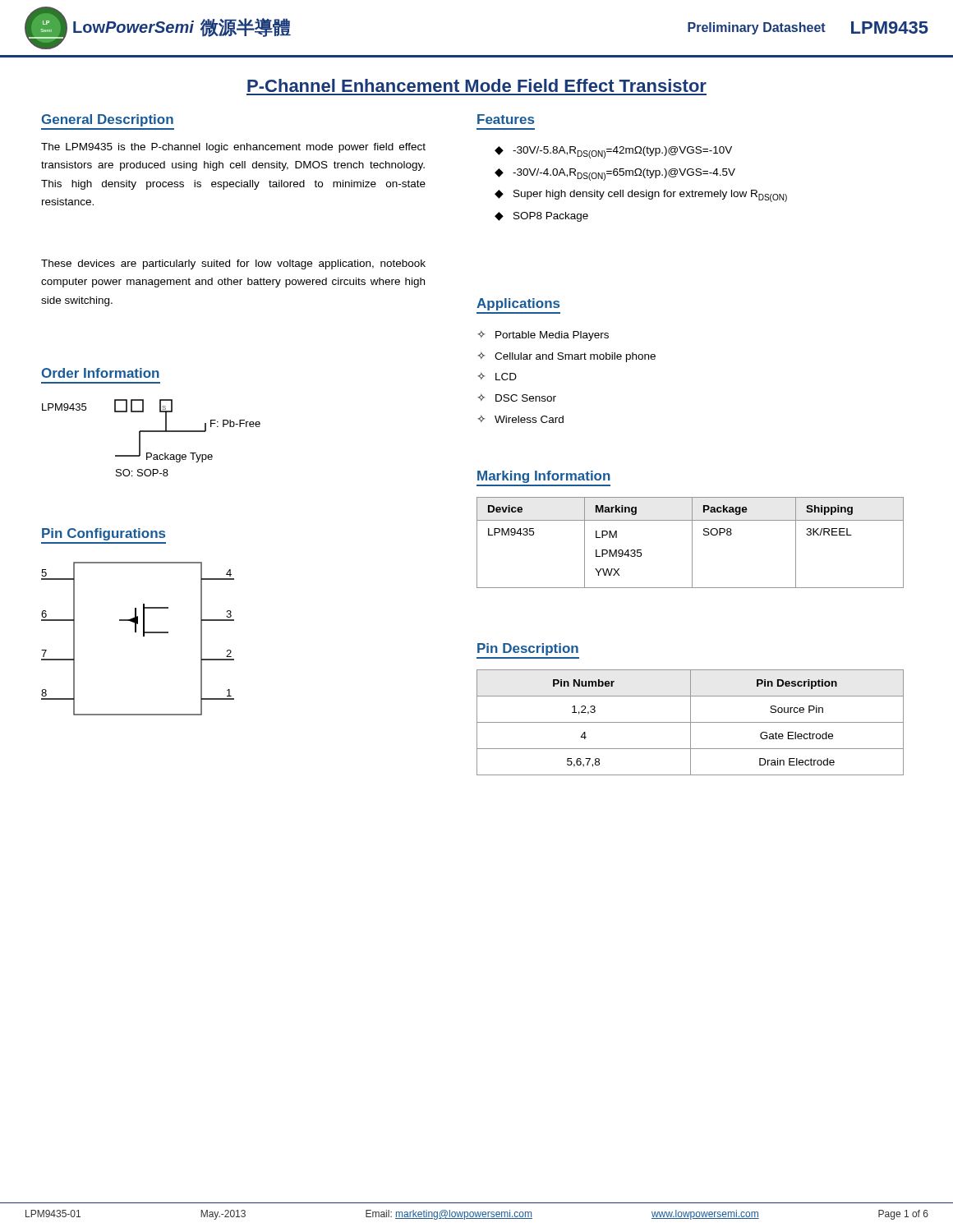Image resolution: width=953 pixels, height=1232 pixels.
Task: Click on the element starting "These devices are particularly suited for"
Action: point(233,282)
